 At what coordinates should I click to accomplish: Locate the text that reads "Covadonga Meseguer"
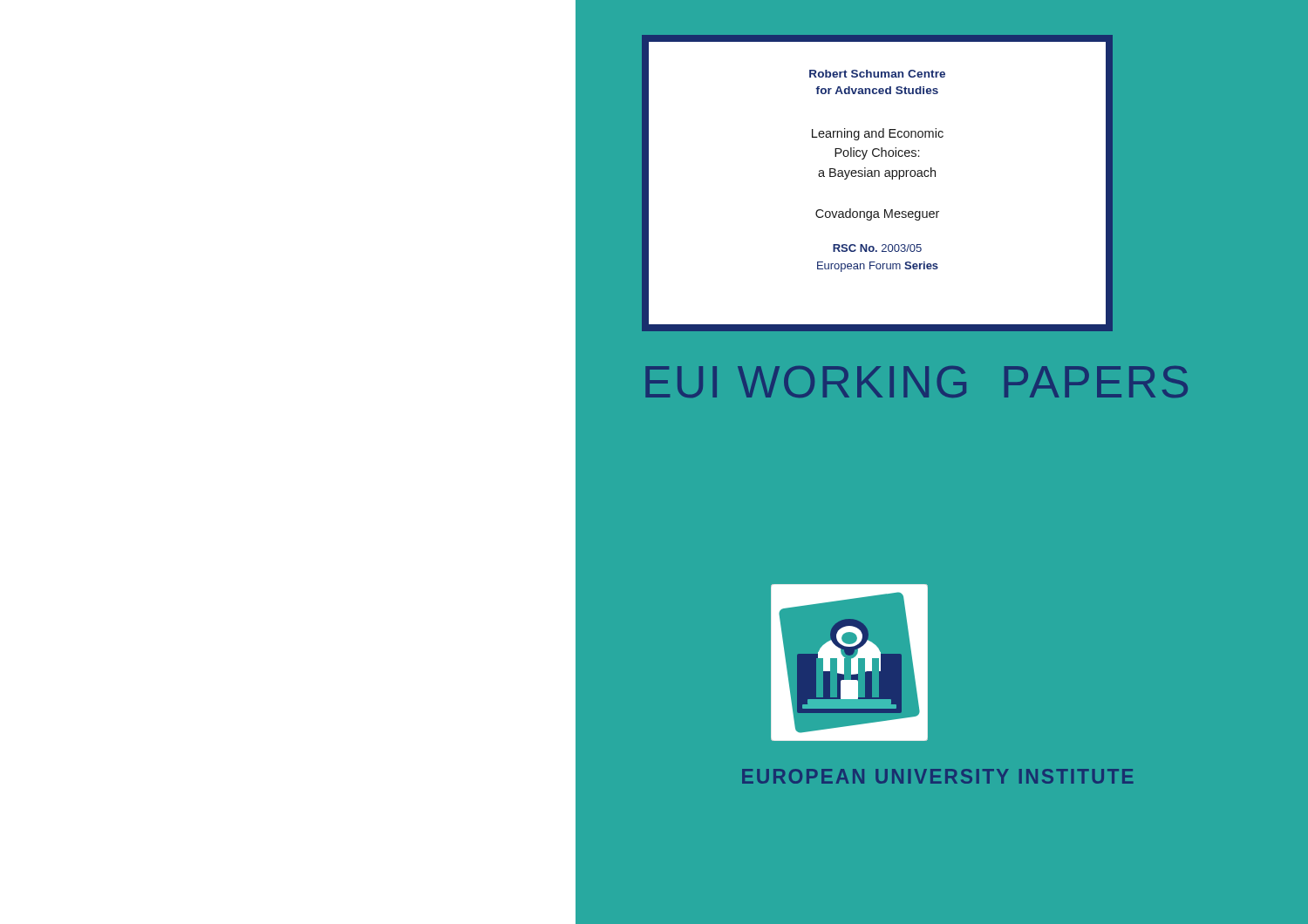877,214
